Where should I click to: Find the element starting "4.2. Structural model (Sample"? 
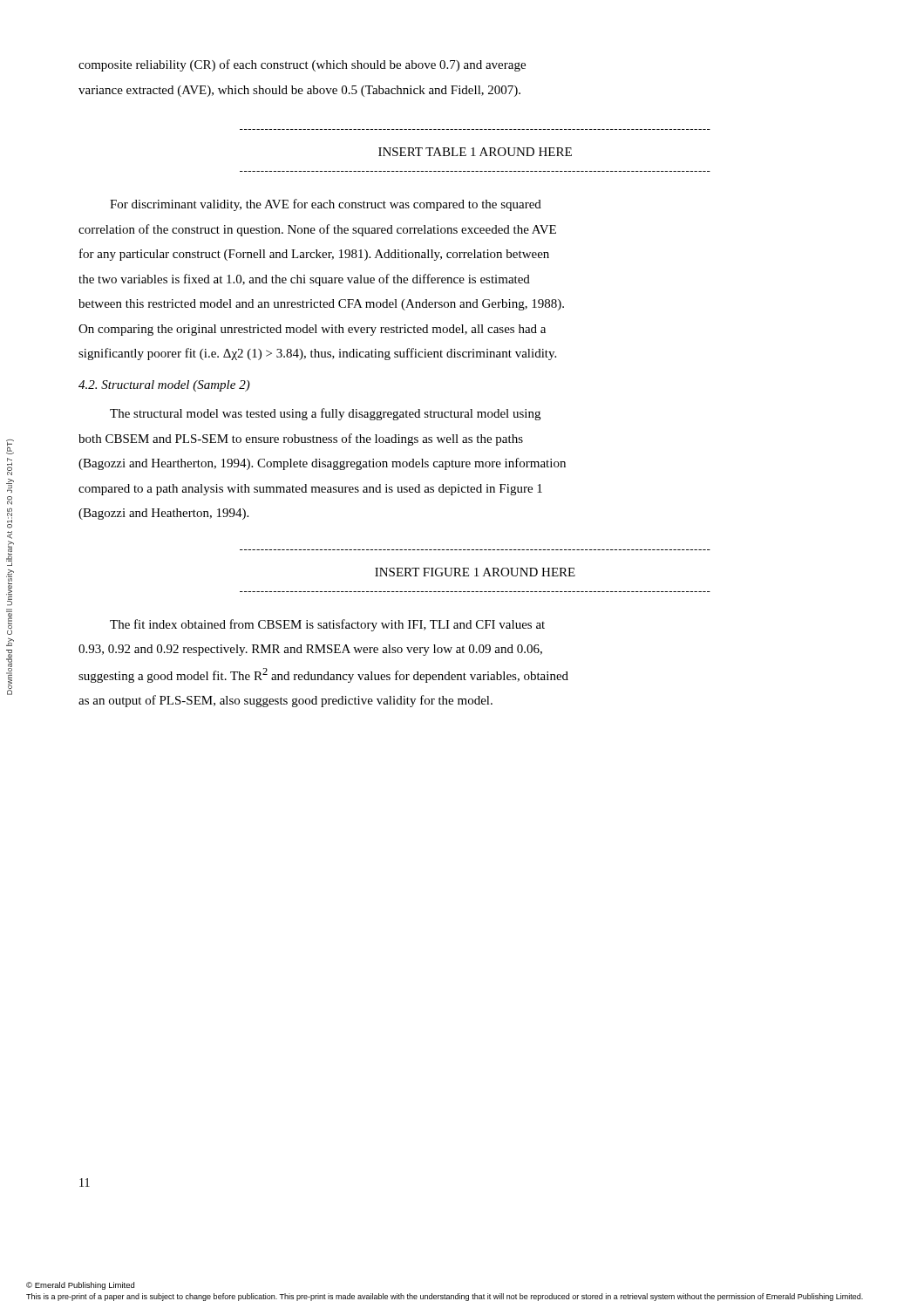pyautogui.click(x=164, y=384)
